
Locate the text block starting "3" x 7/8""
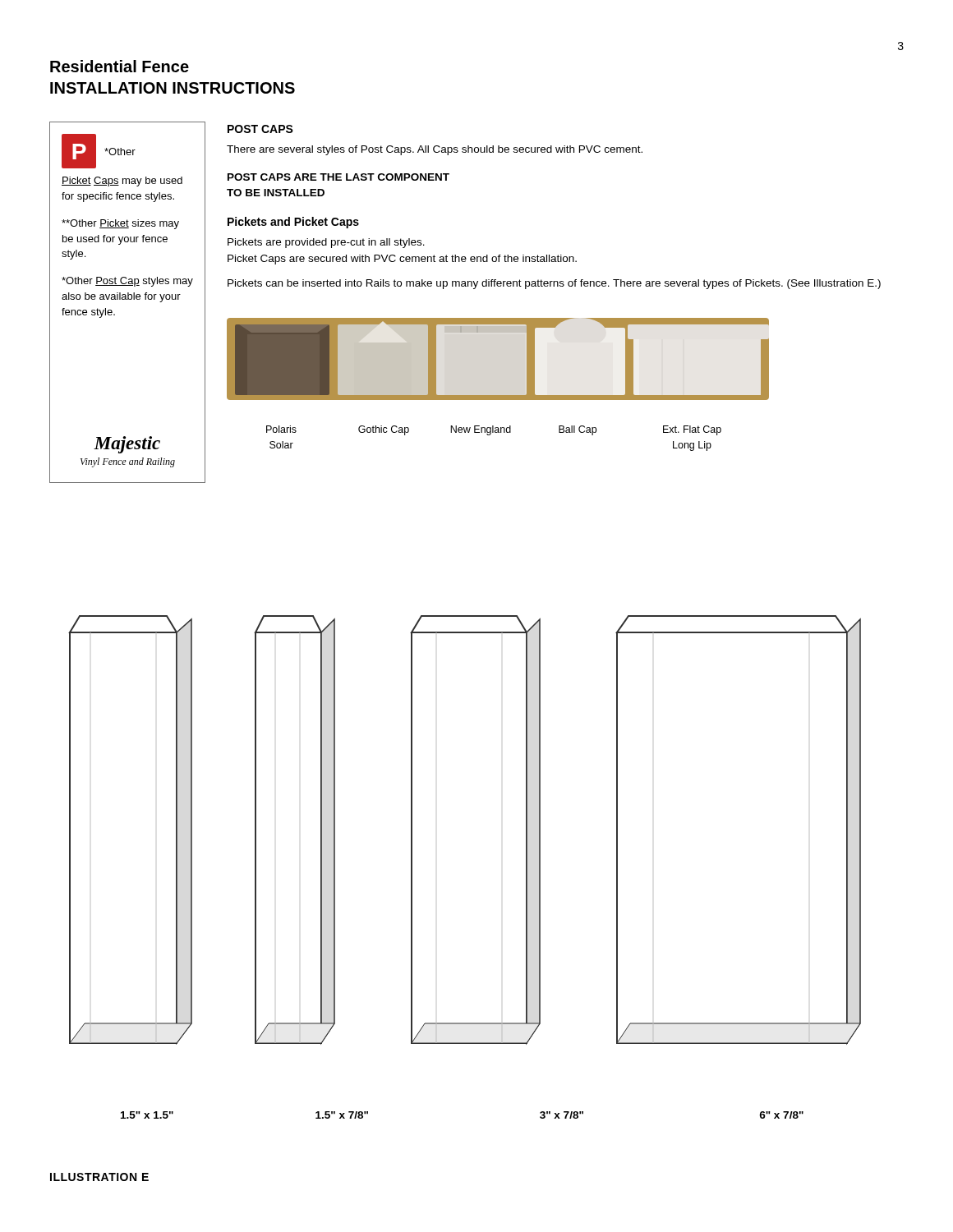[562, 1115]
